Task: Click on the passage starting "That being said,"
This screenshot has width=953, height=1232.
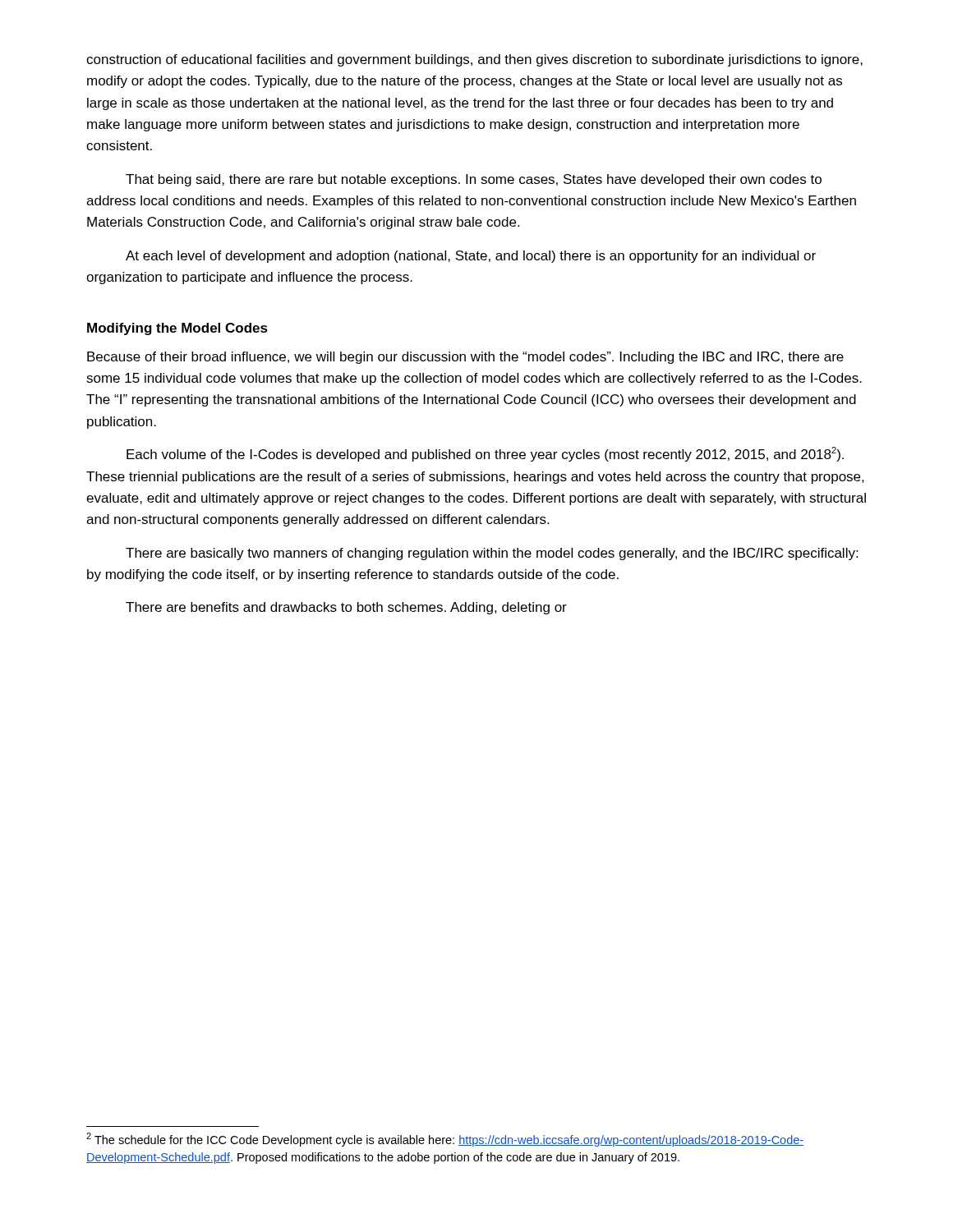Action: pos(476,201)
